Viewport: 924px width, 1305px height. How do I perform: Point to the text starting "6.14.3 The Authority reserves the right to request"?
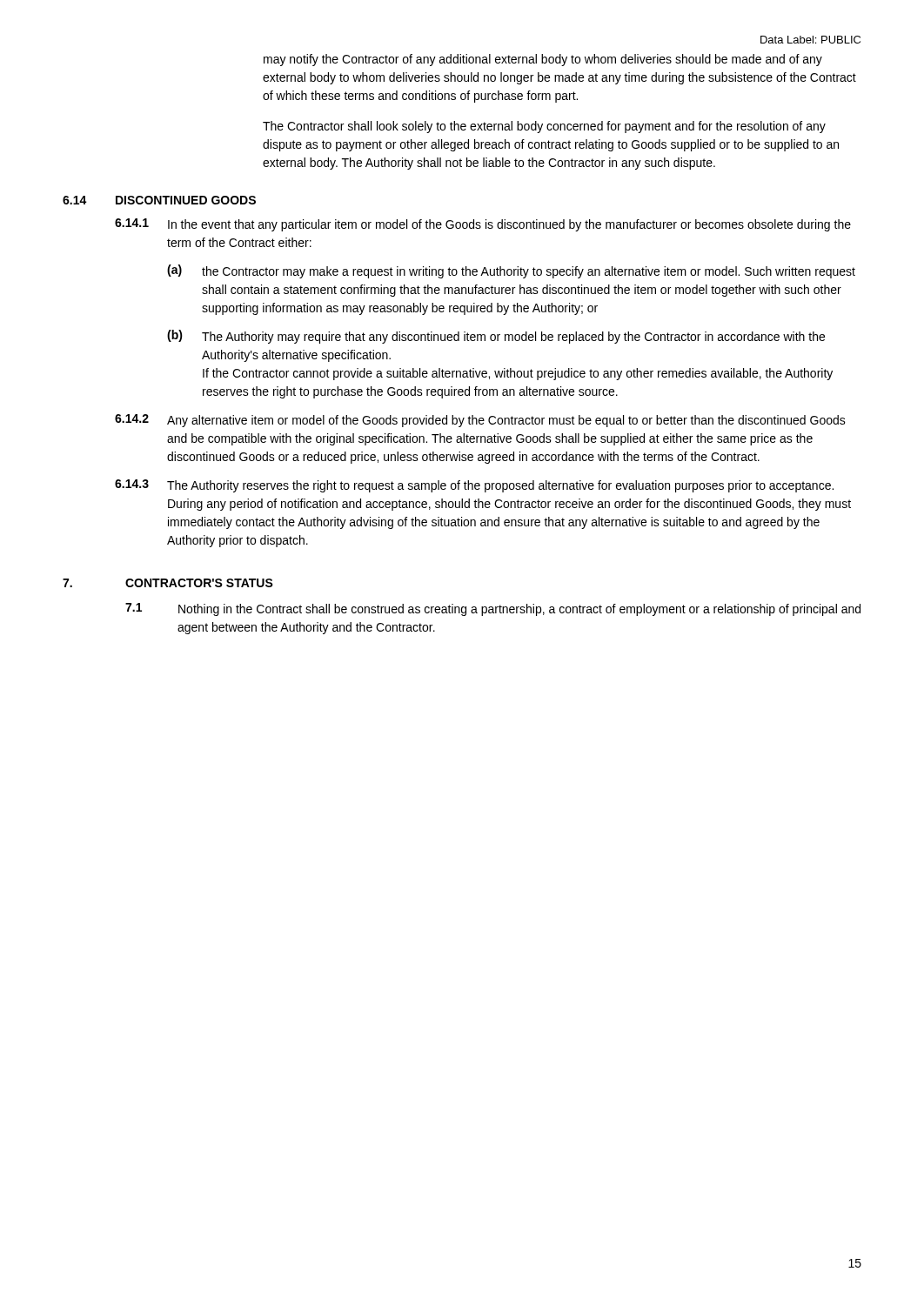488,513
